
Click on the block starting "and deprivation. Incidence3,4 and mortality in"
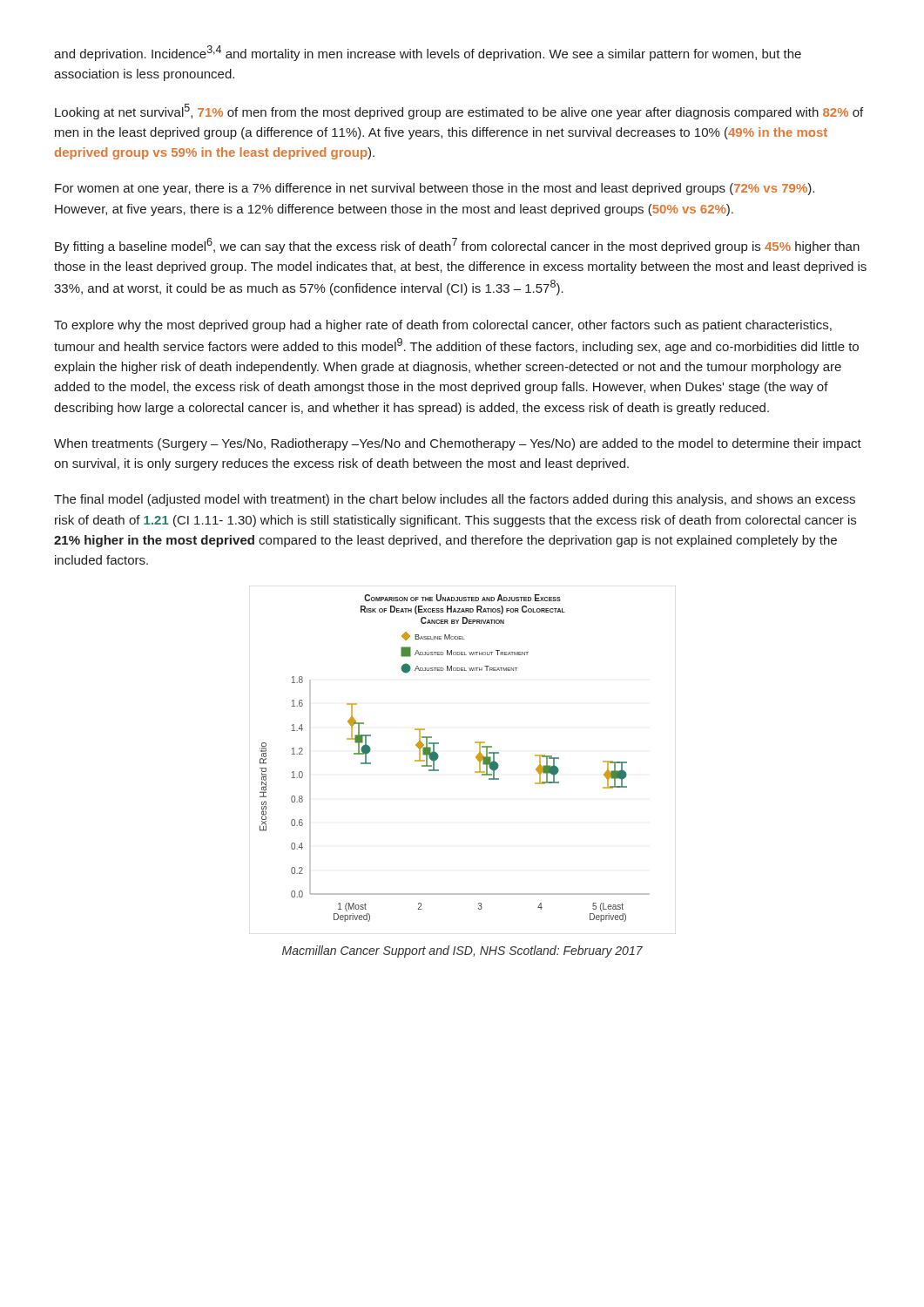(428, 62)
